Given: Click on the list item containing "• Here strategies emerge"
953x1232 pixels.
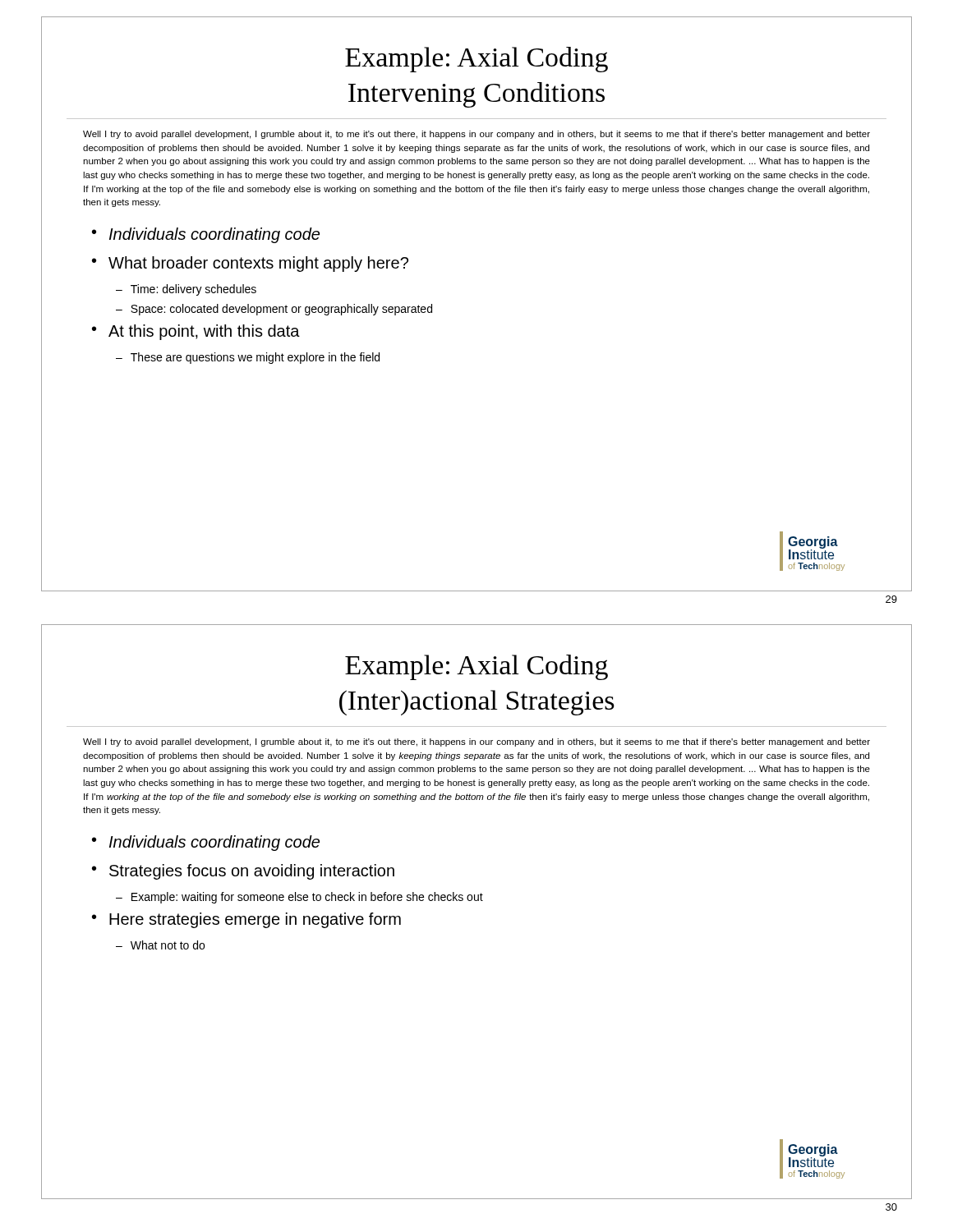Looking at the screenshot, I should tap(246, 920).
